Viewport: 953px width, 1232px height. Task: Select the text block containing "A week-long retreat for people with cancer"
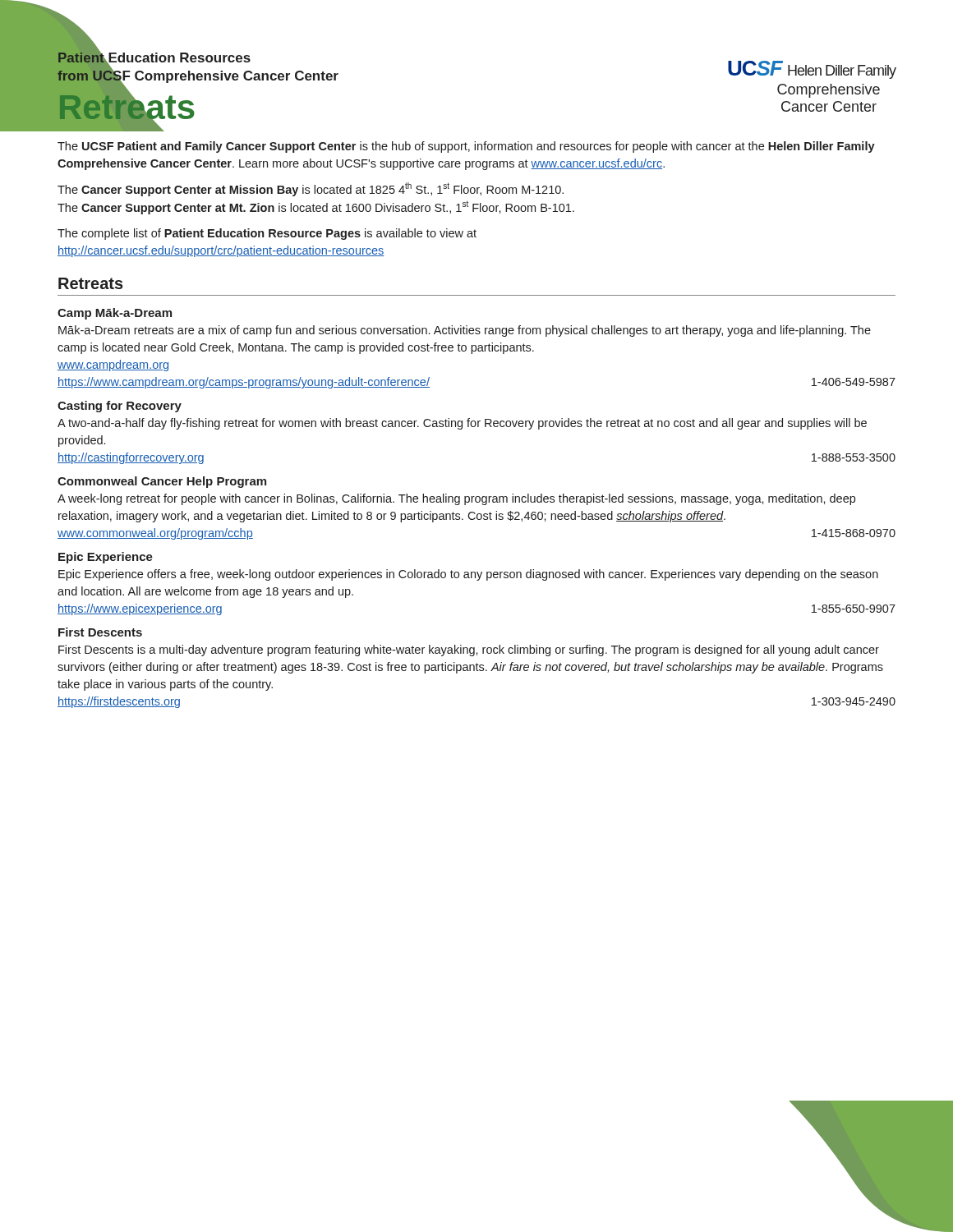(x=457, y=507)
